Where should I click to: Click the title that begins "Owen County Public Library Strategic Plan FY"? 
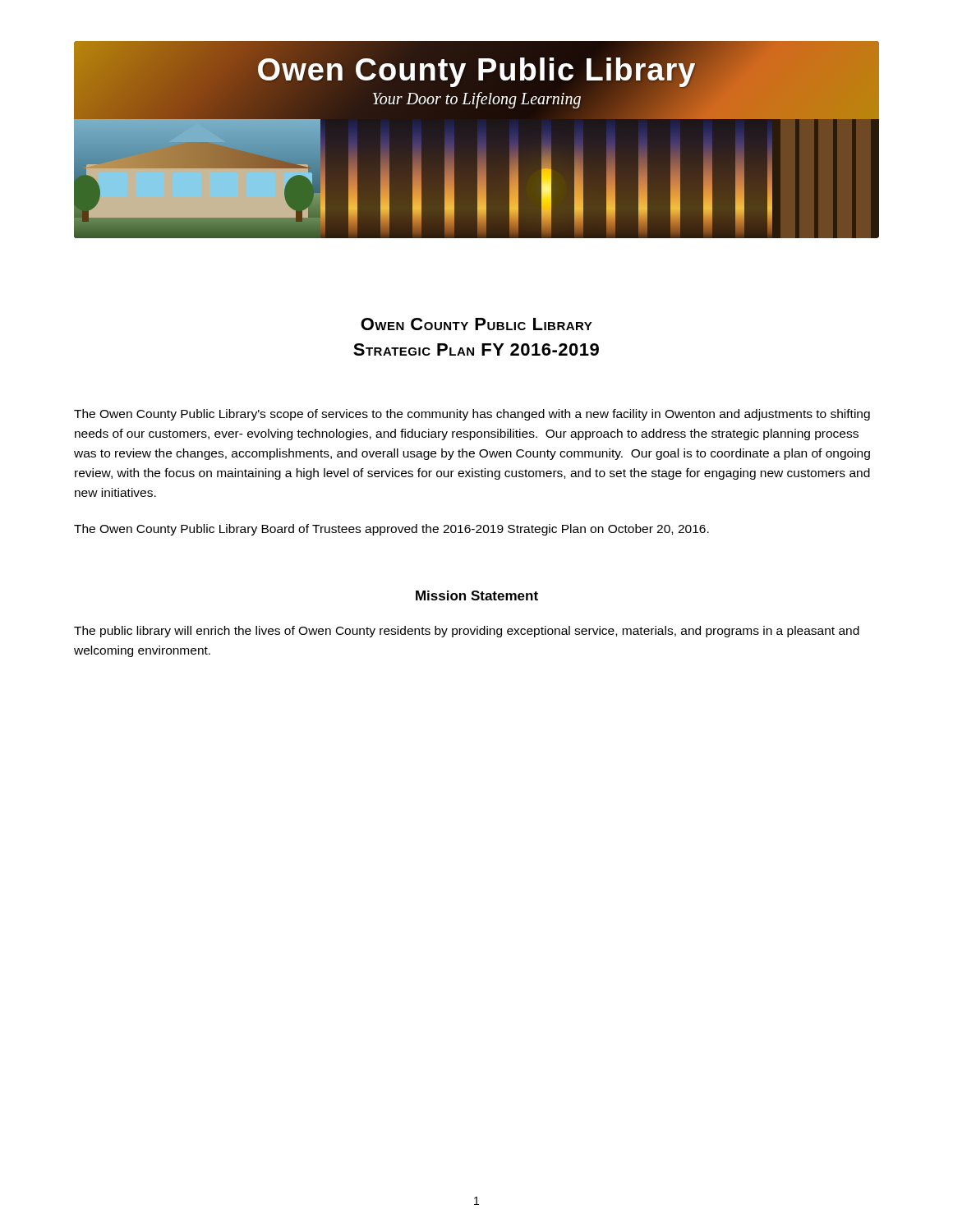point(476,337)
